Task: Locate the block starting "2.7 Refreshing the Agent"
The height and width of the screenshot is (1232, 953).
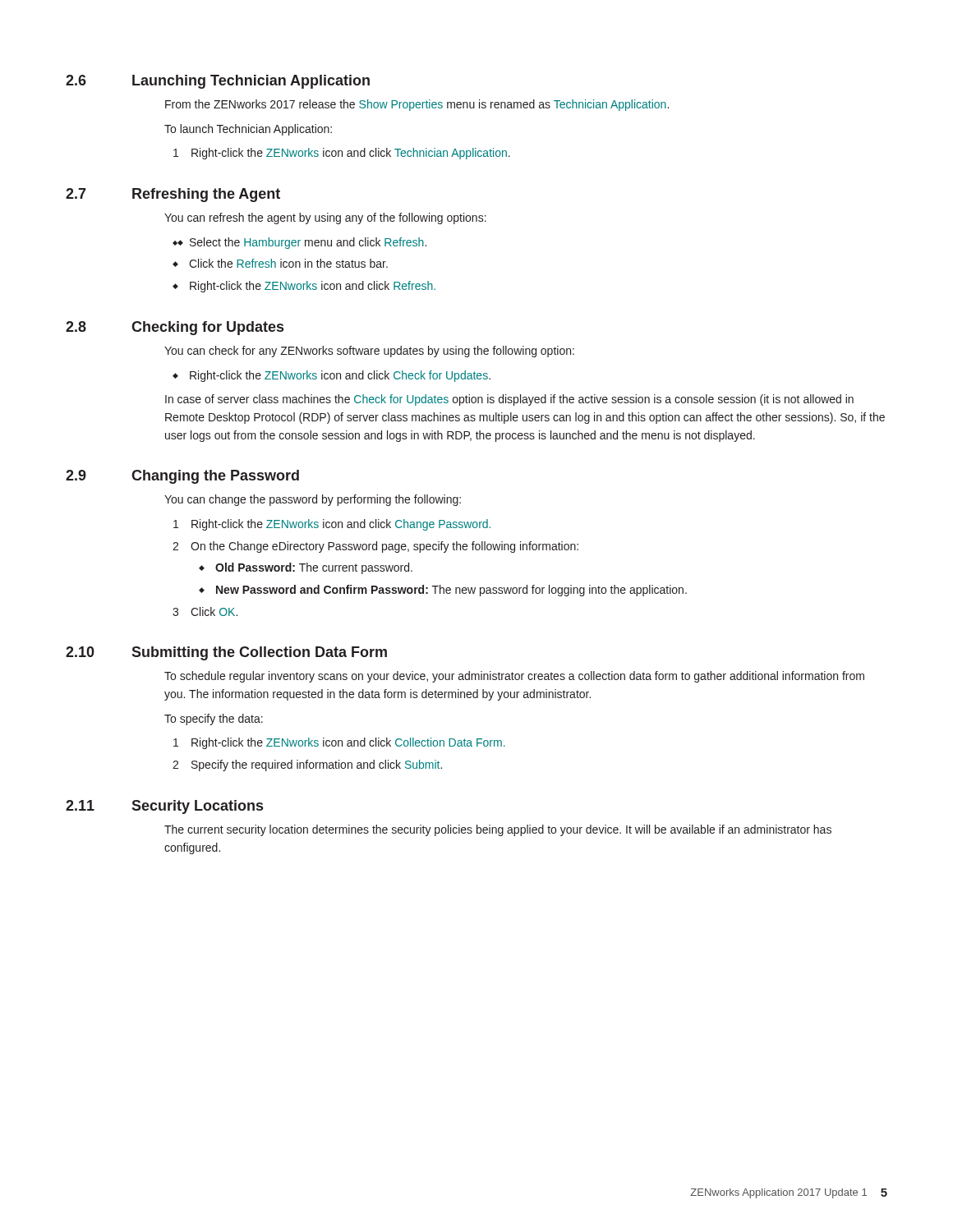Action: (x=173, y=194)
